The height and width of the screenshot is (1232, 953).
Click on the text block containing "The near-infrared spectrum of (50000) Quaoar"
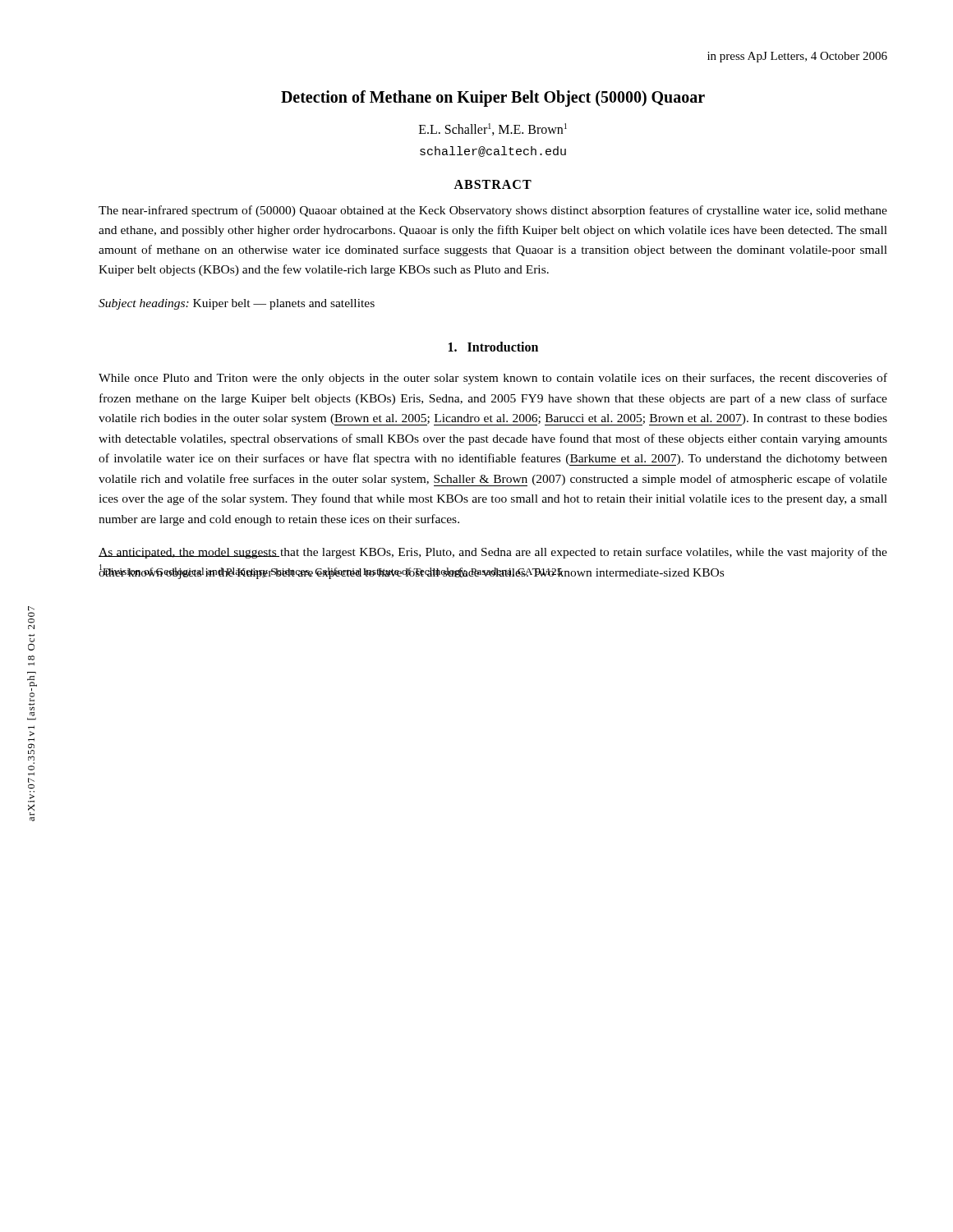point(493,240)
